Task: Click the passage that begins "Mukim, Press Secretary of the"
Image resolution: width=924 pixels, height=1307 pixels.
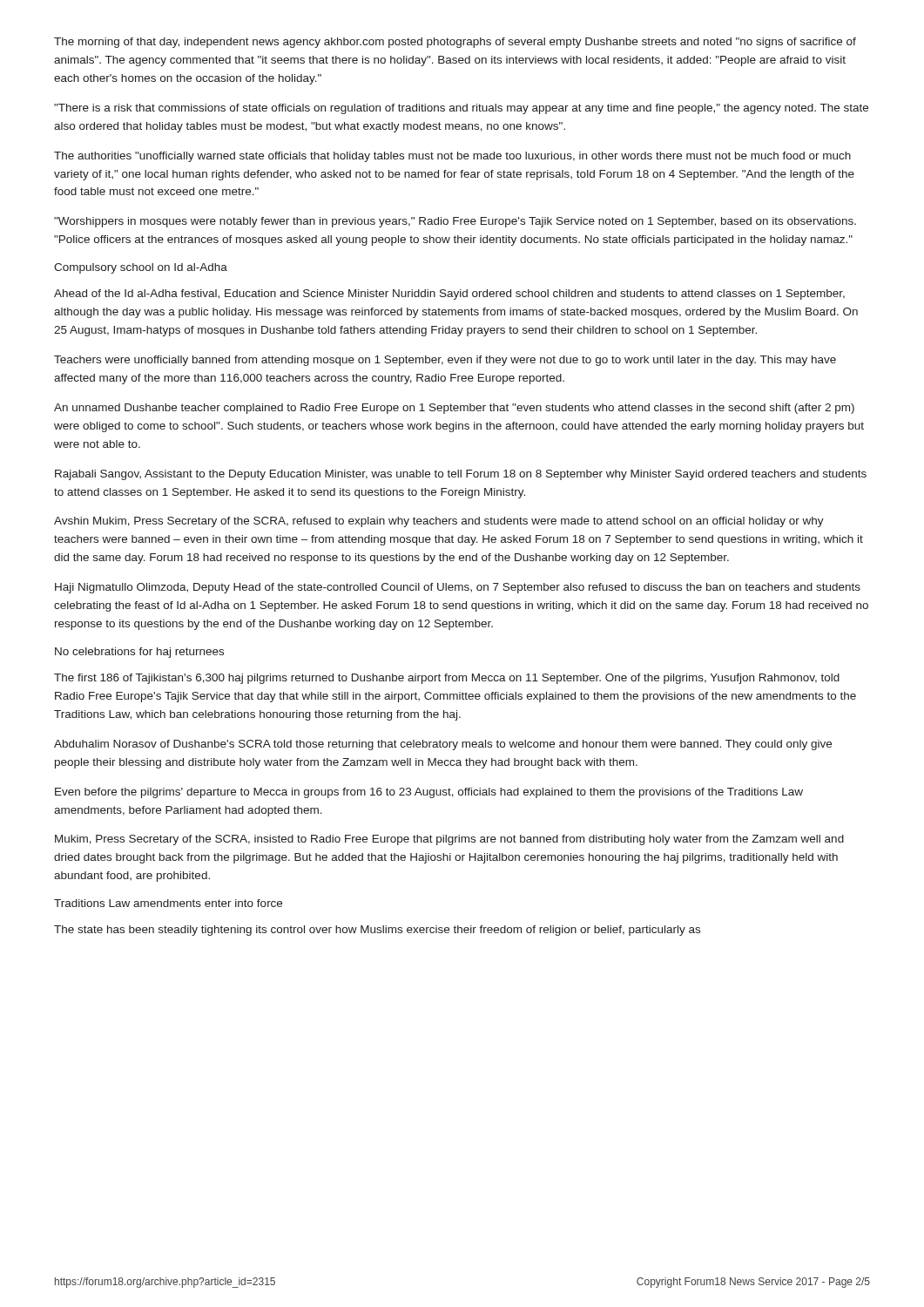Action: 449,857
